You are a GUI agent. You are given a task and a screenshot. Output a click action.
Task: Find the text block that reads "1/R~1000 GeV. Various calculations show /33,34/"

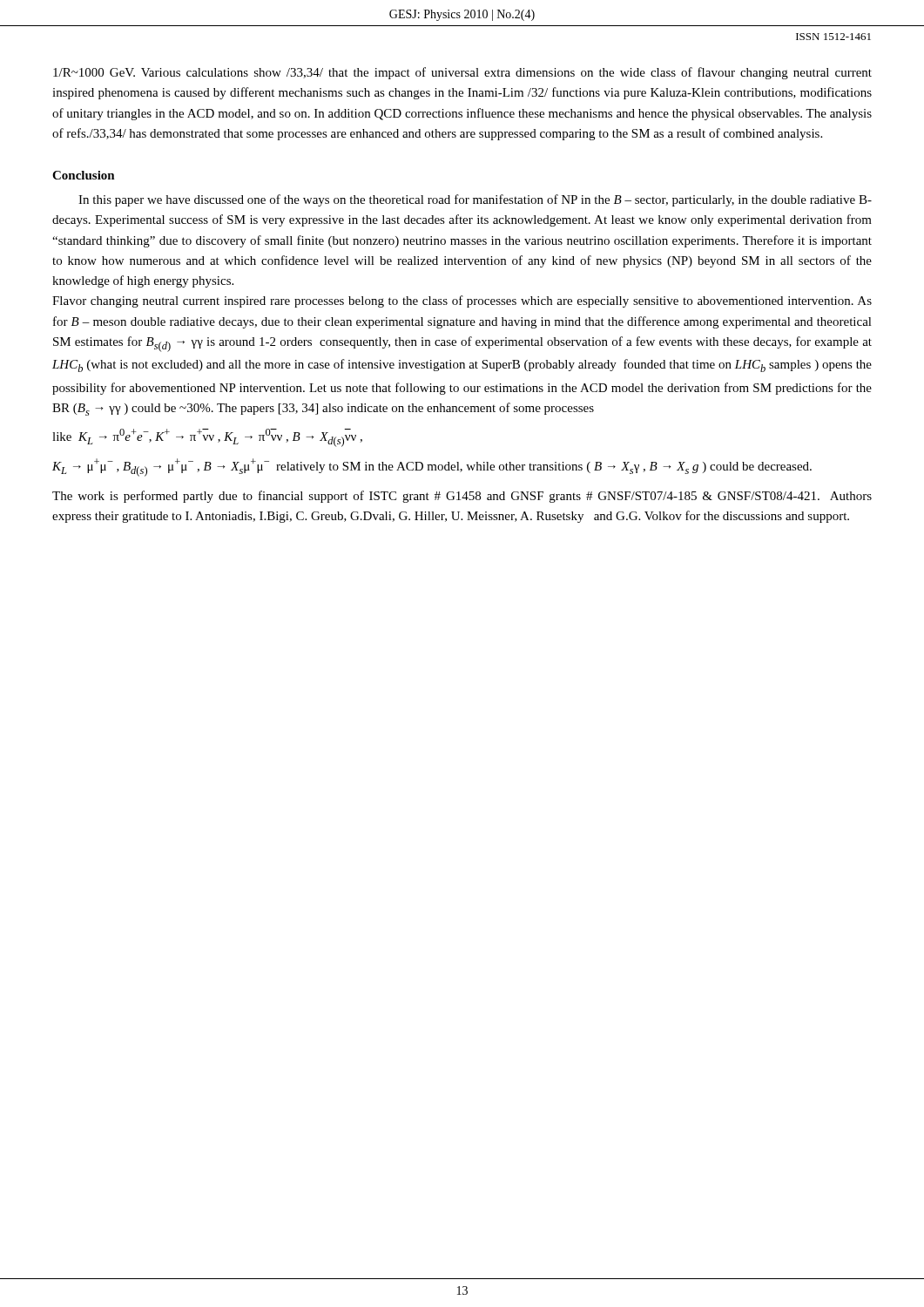[462, 103]
